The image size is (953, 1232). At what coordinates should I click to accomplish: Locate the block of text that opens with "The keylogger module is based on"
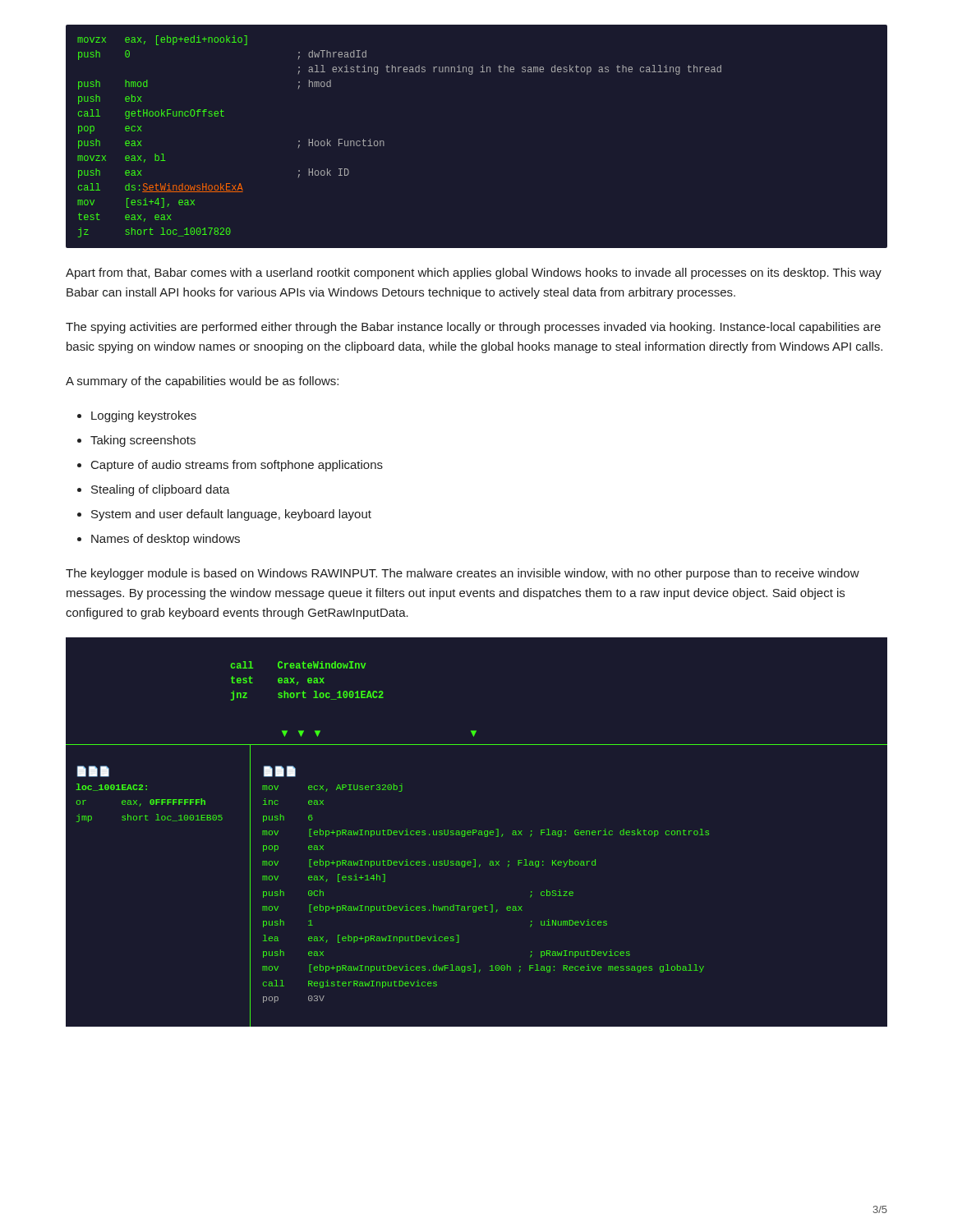click(x=476, y=593)
